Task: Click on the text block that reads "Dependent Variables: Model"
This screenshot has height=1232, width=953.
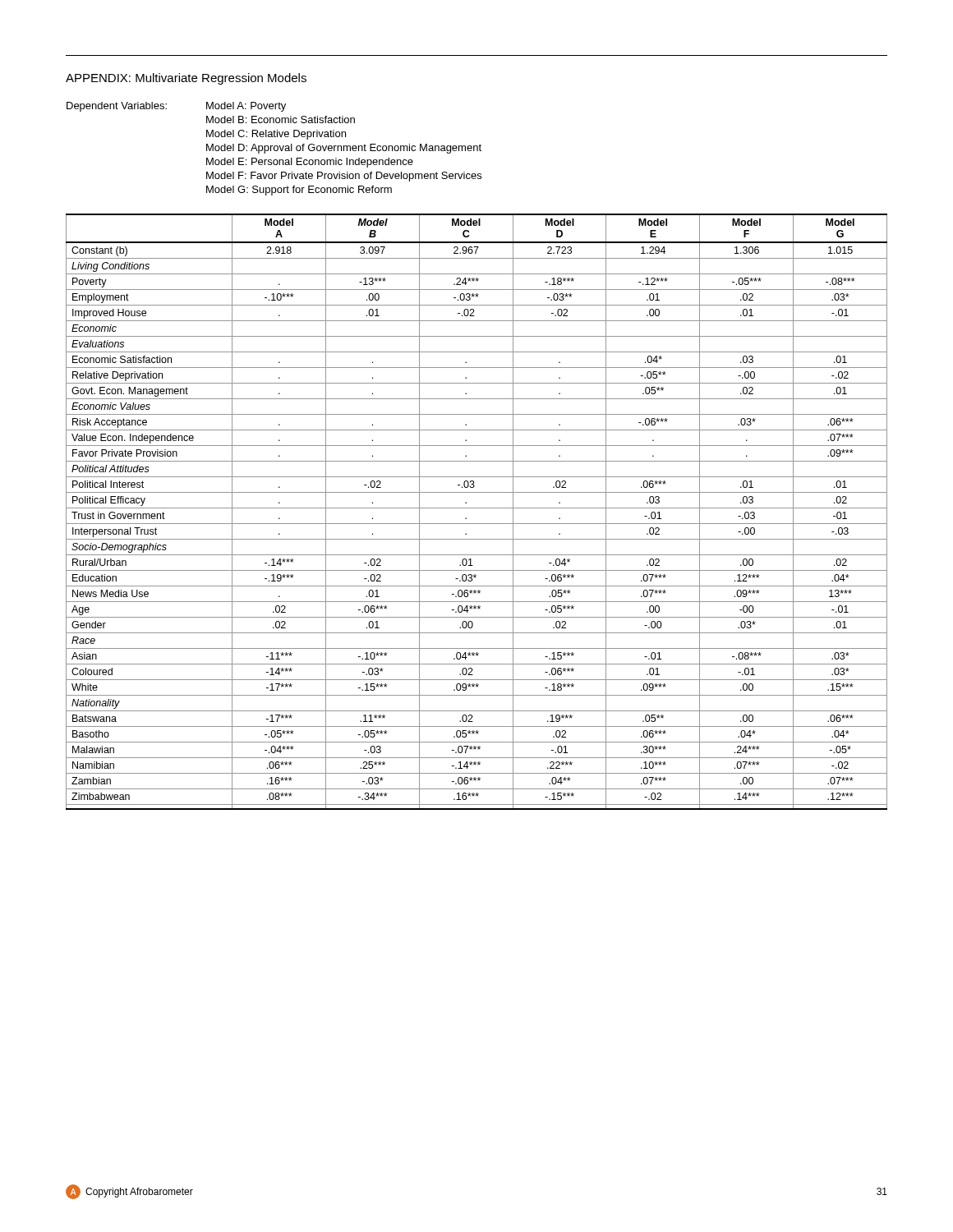Action: (274, 147)
